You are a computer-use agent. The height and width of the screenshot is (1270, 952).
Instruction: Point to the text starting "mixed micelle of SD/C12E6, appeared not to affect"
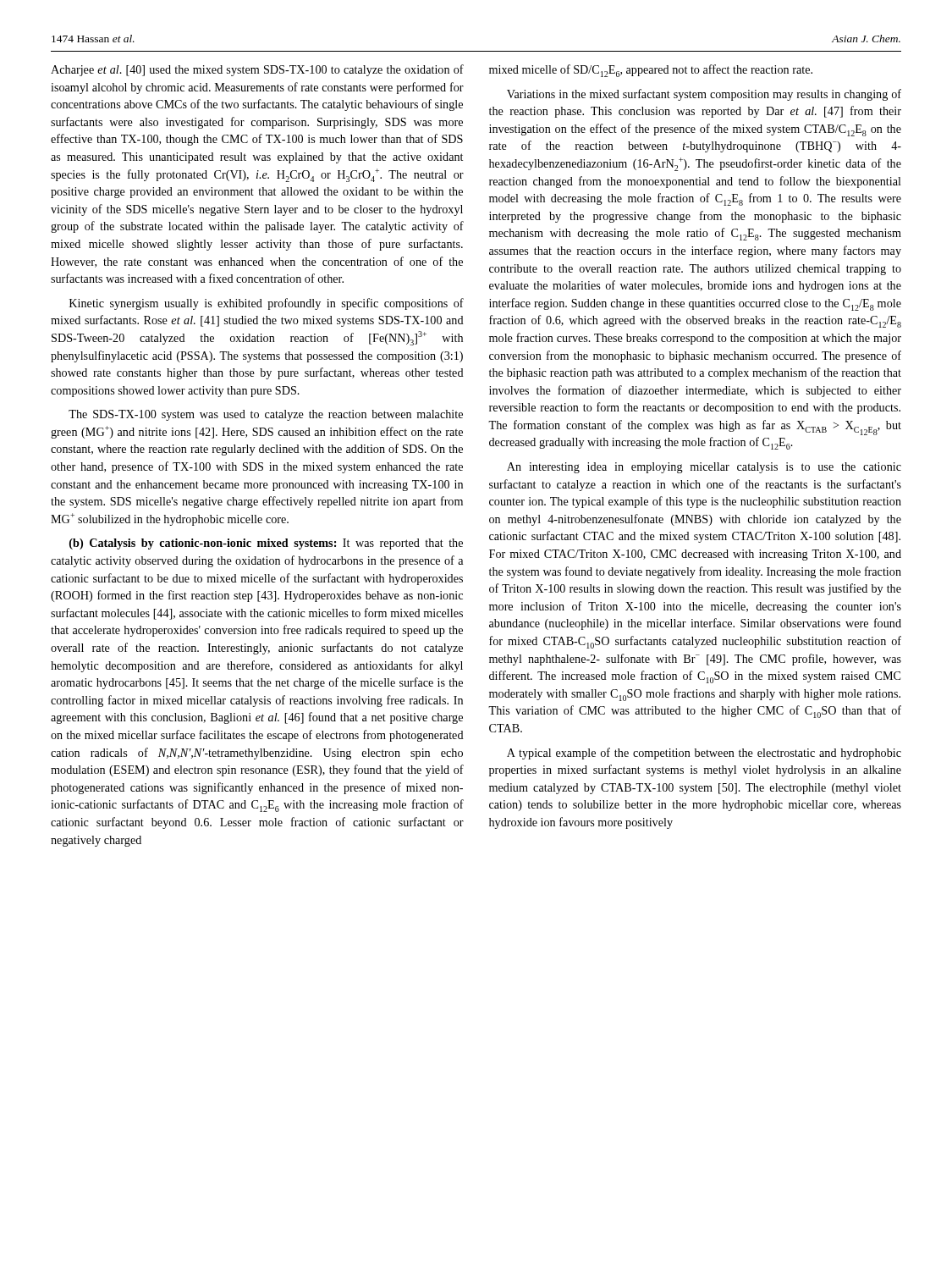tap(651, 70)
